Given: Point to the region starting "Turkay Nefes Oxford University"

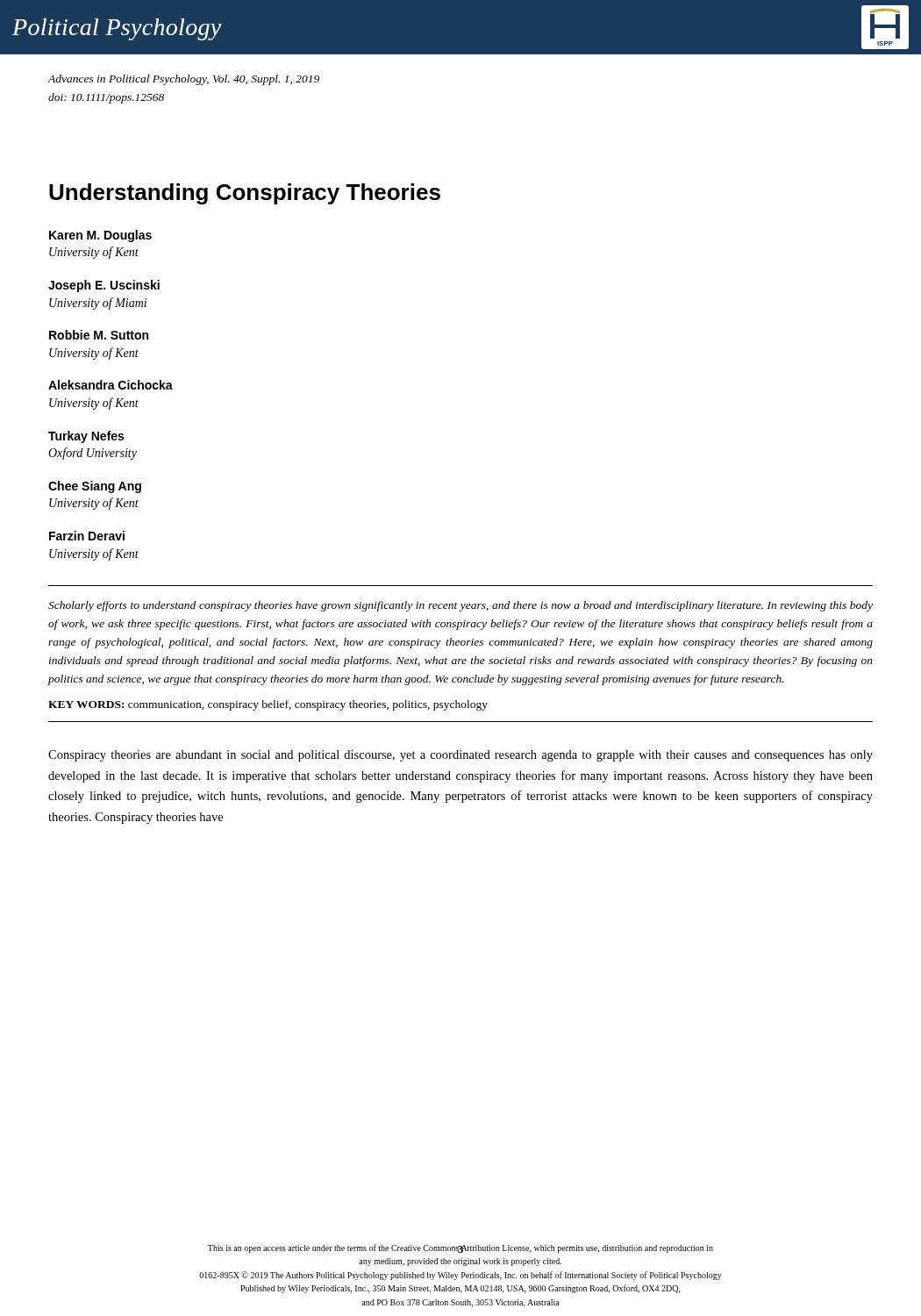Looking at the screenshot, I should click(x=86, y=437).
